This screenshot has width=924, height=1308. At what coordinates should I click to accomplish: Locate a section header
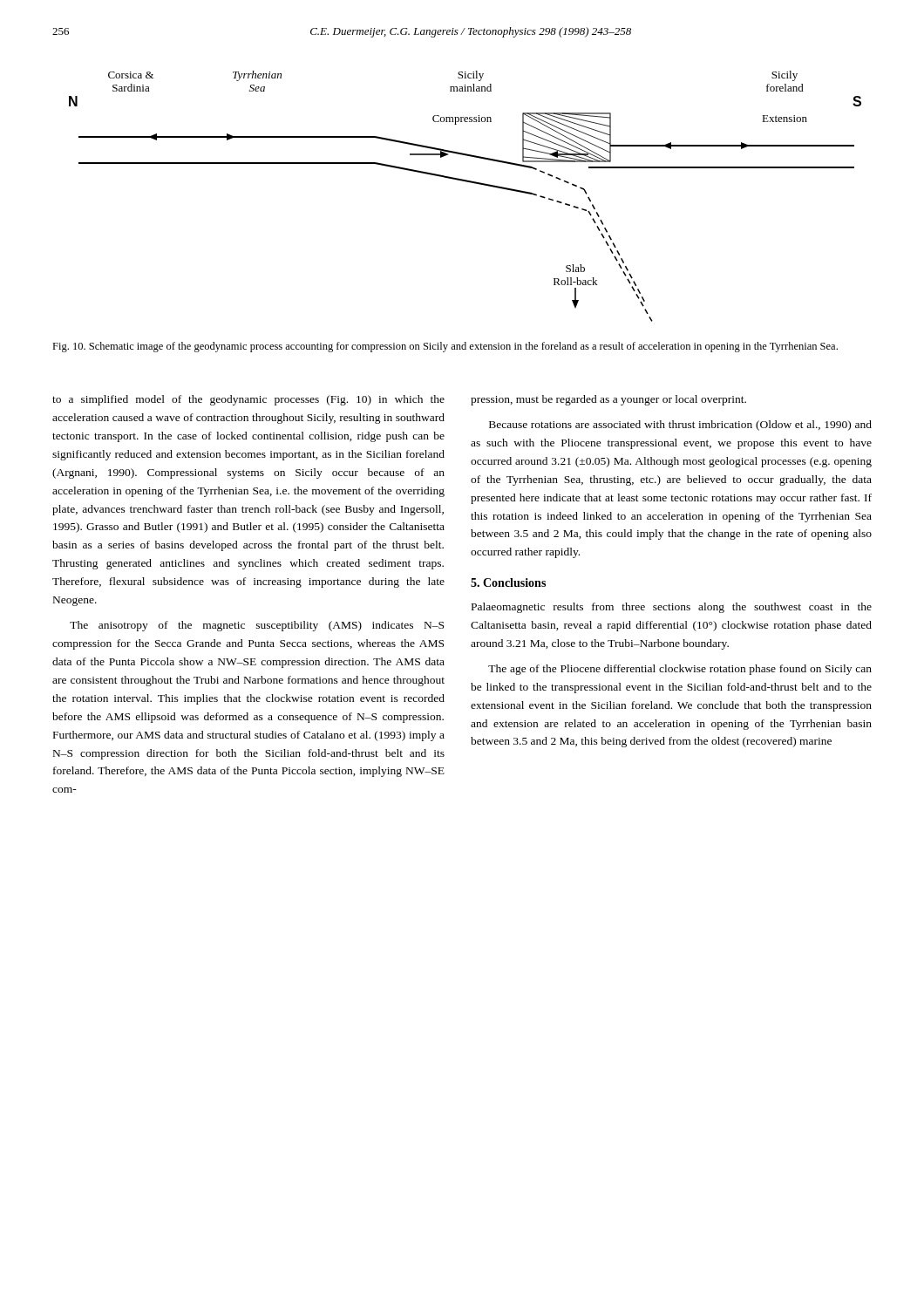[x=508, y=583]
